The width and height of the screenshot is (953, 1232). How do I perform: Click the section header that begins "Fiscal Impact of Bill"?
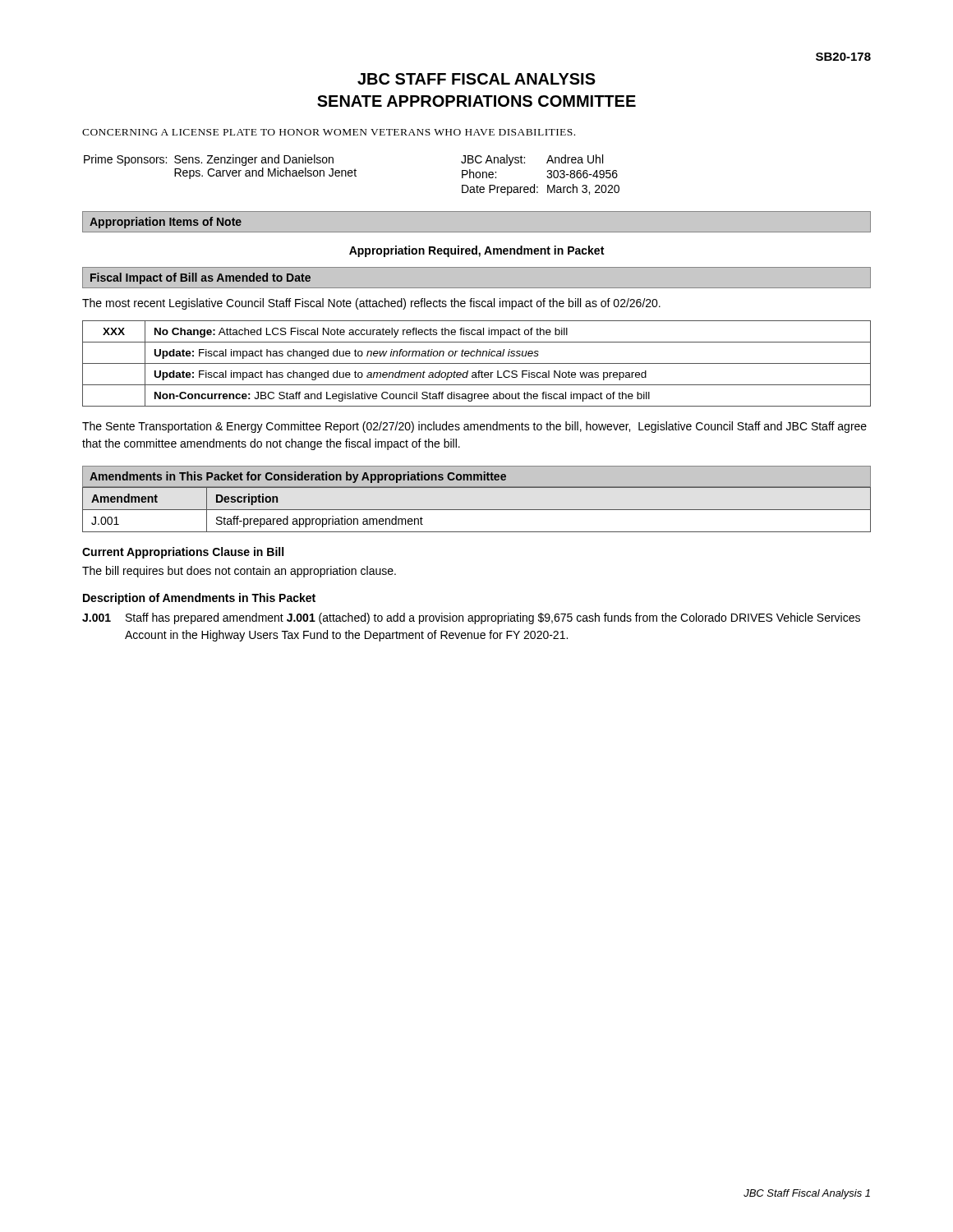(200, 278)
